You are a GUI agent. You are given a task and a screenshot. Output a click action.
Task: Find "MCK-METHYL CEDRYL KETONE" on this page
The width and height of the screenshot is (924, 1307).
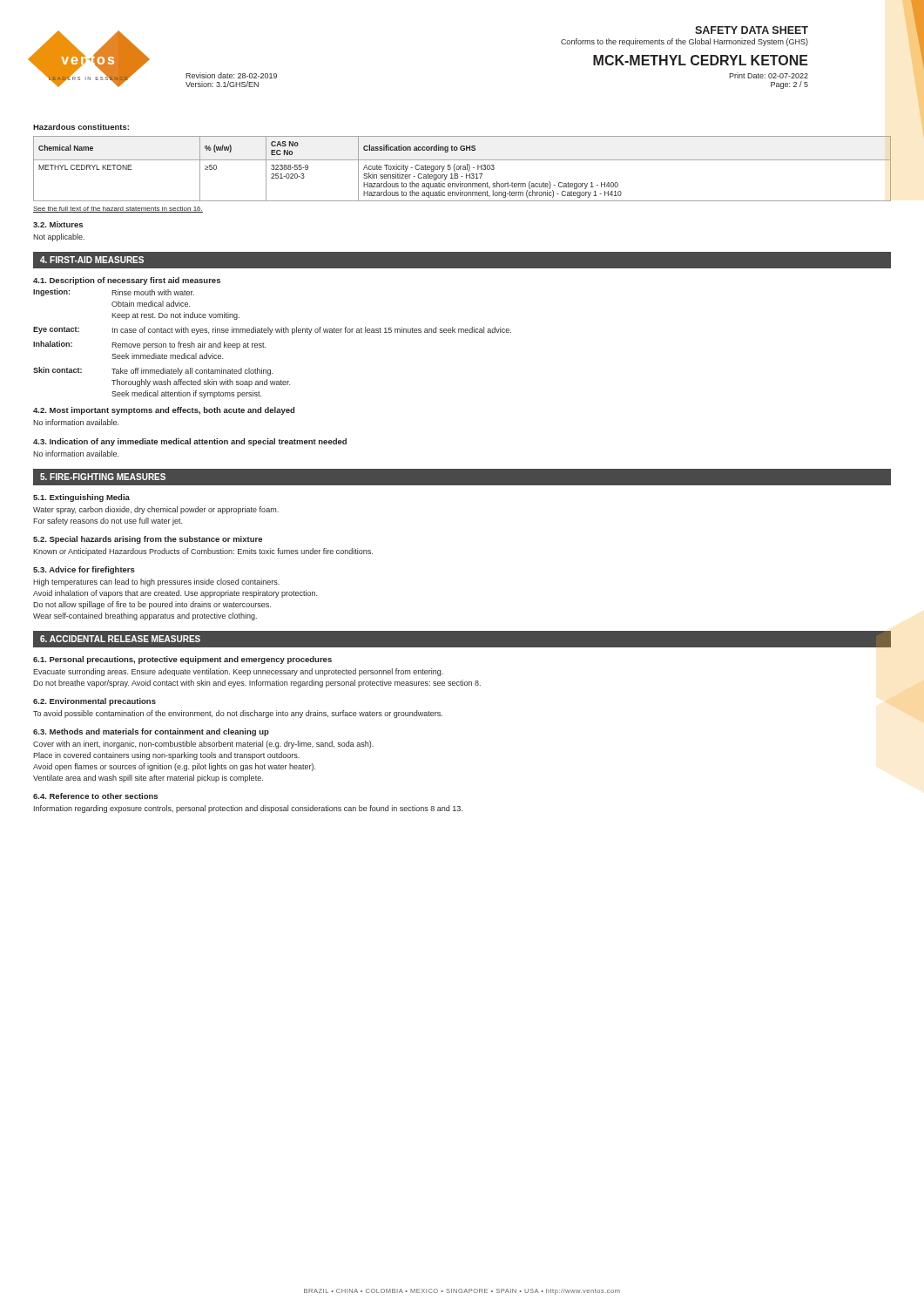700,61
